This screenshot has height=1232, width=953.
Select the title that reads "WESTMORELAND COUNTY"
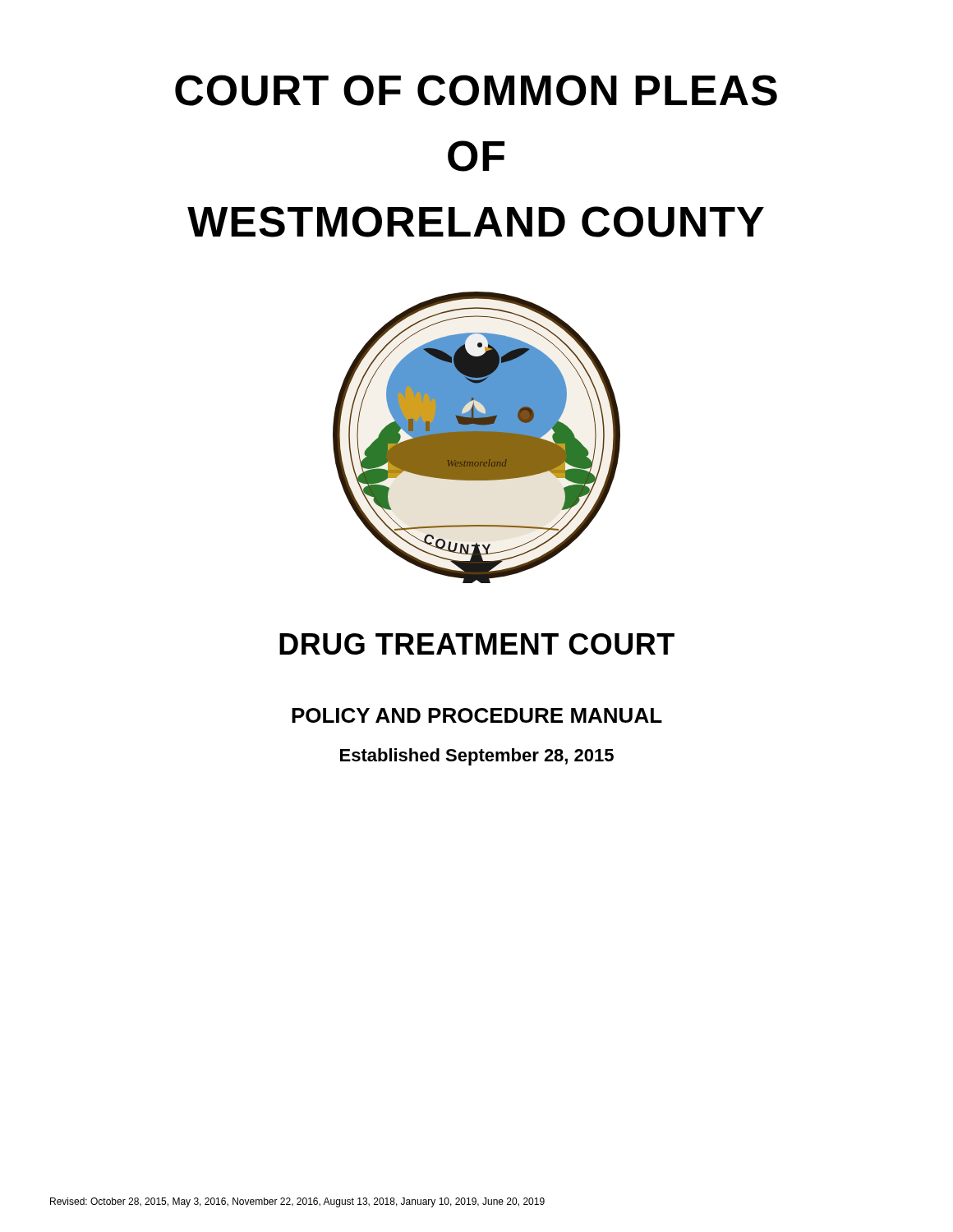click(476, 222)
